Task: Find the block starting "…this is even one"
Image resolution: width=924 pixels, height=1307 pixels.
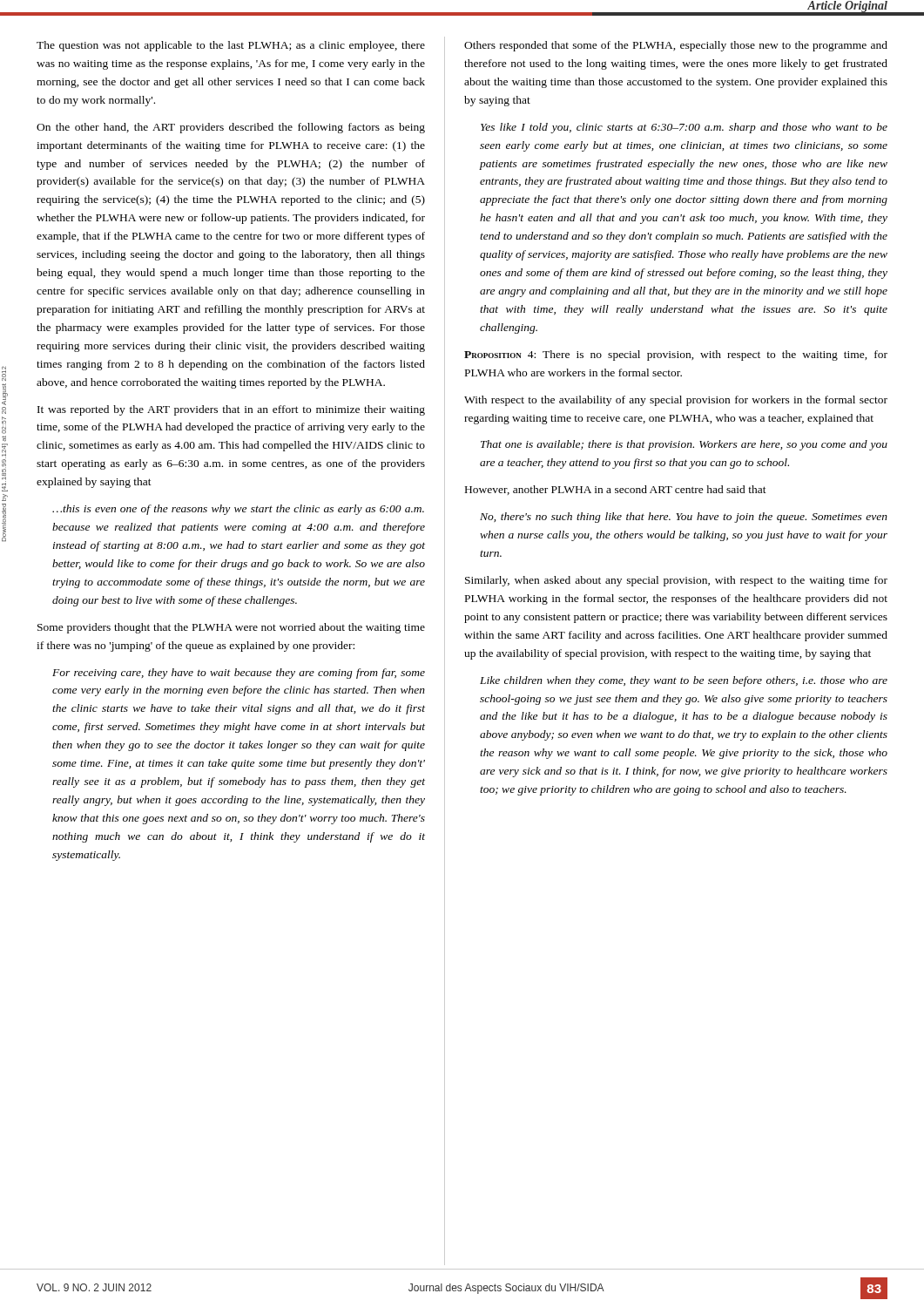Action: click(x=239, y=555)
